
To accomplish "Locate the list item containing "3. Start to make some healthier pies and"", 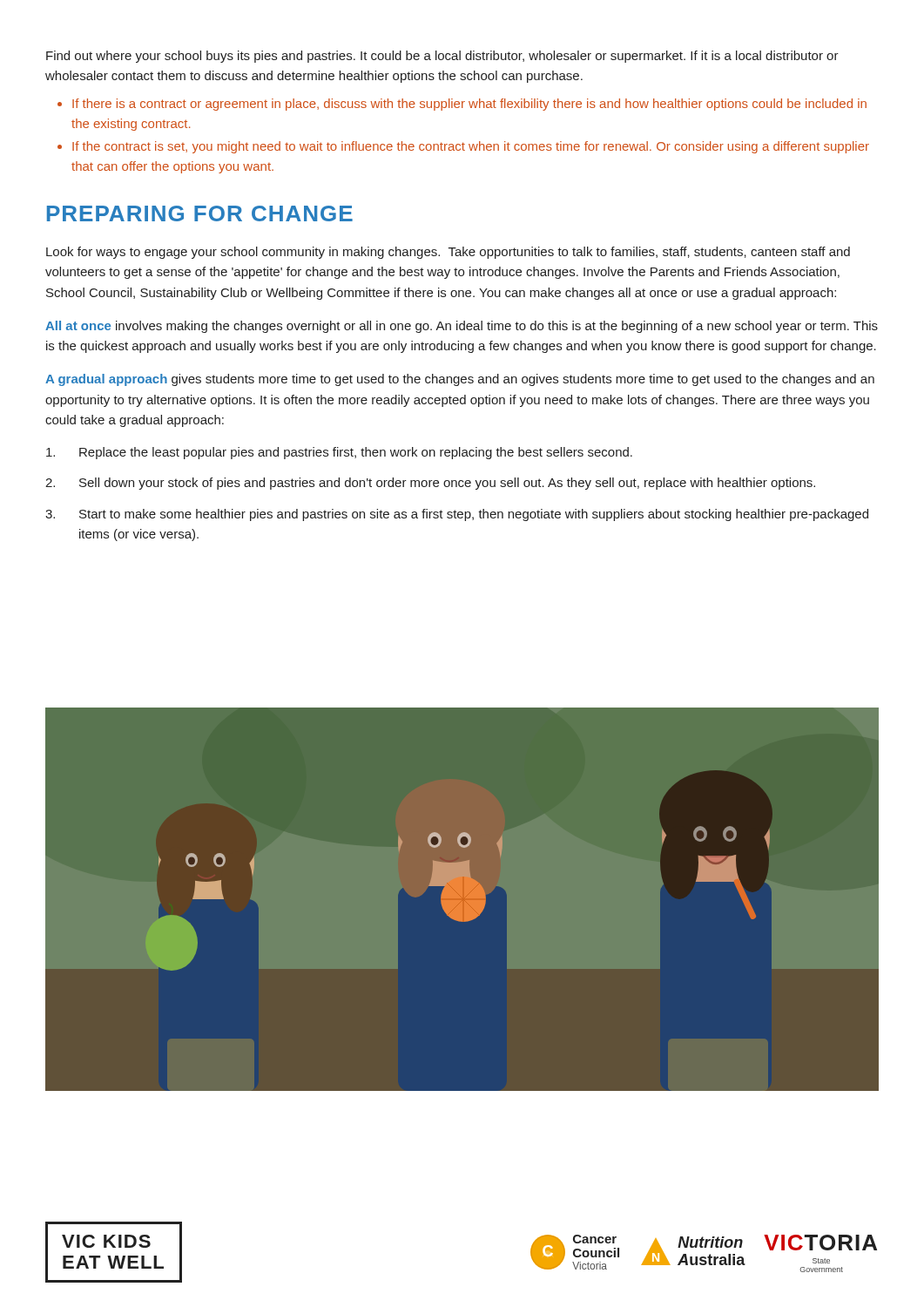I will pos(462,523).
